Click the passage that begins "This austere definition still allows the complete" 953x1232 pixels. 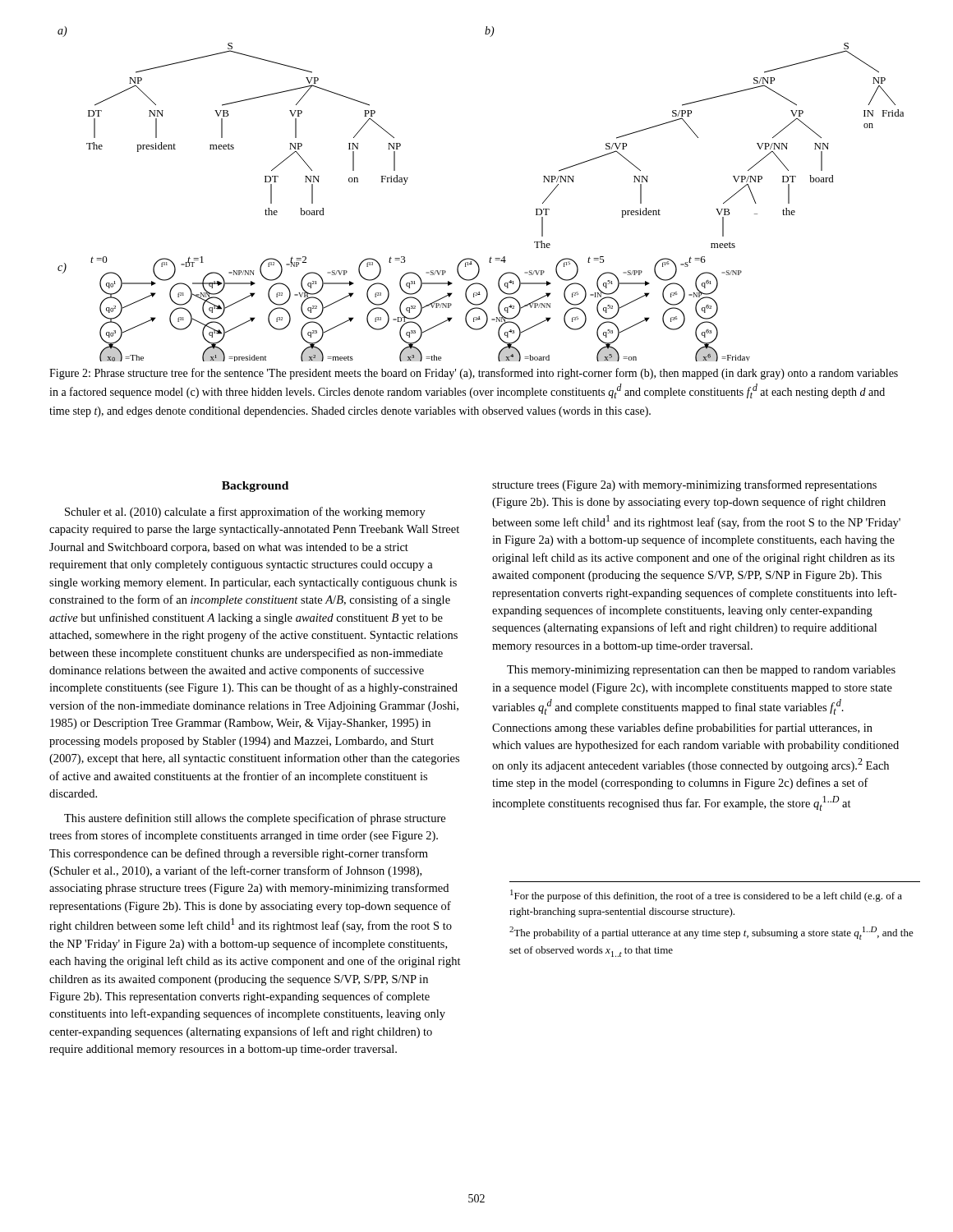click(255, 933)
